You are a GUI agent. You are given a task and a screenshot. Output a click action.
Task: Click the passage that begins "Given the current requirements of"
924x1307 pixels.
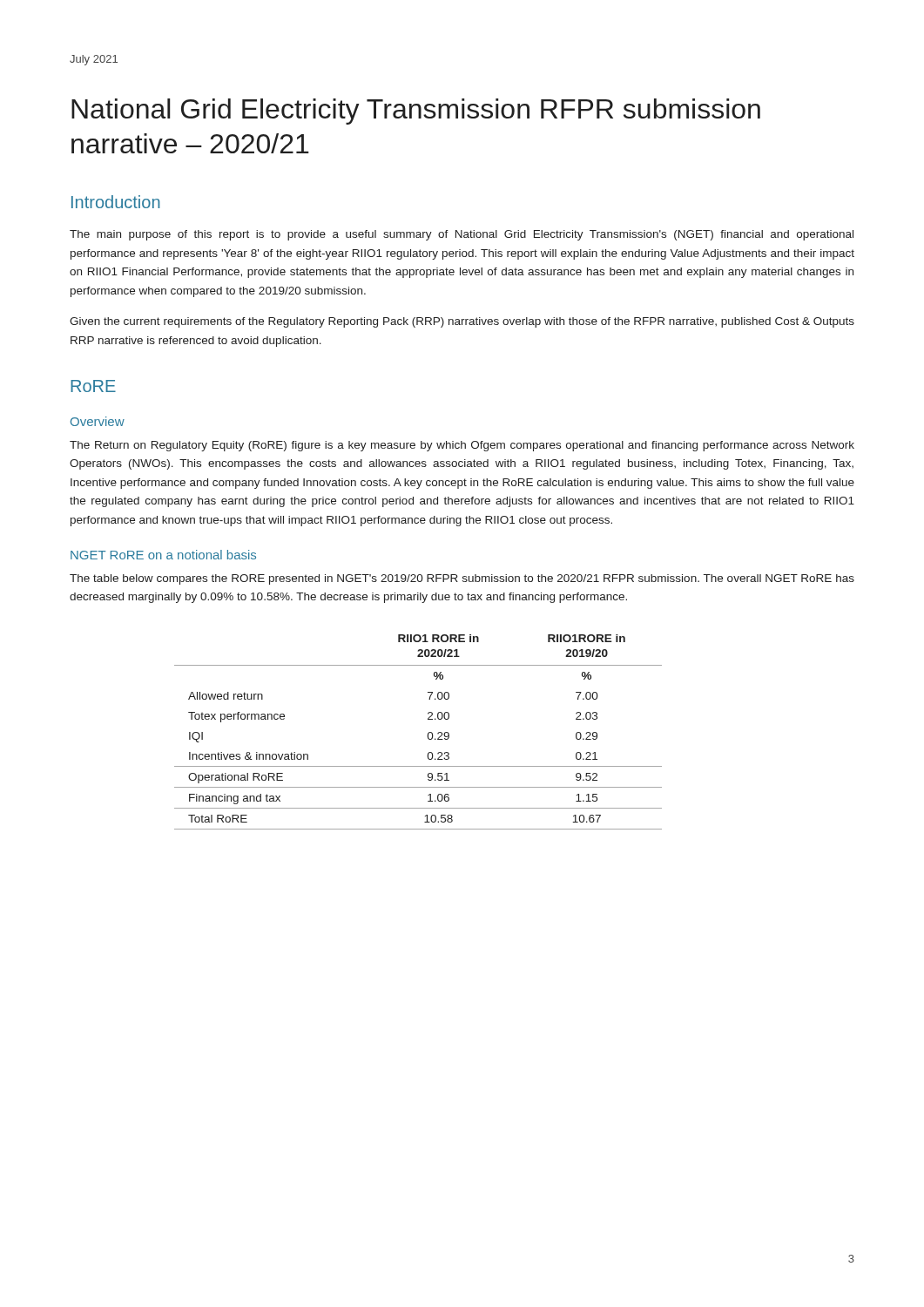462,331
